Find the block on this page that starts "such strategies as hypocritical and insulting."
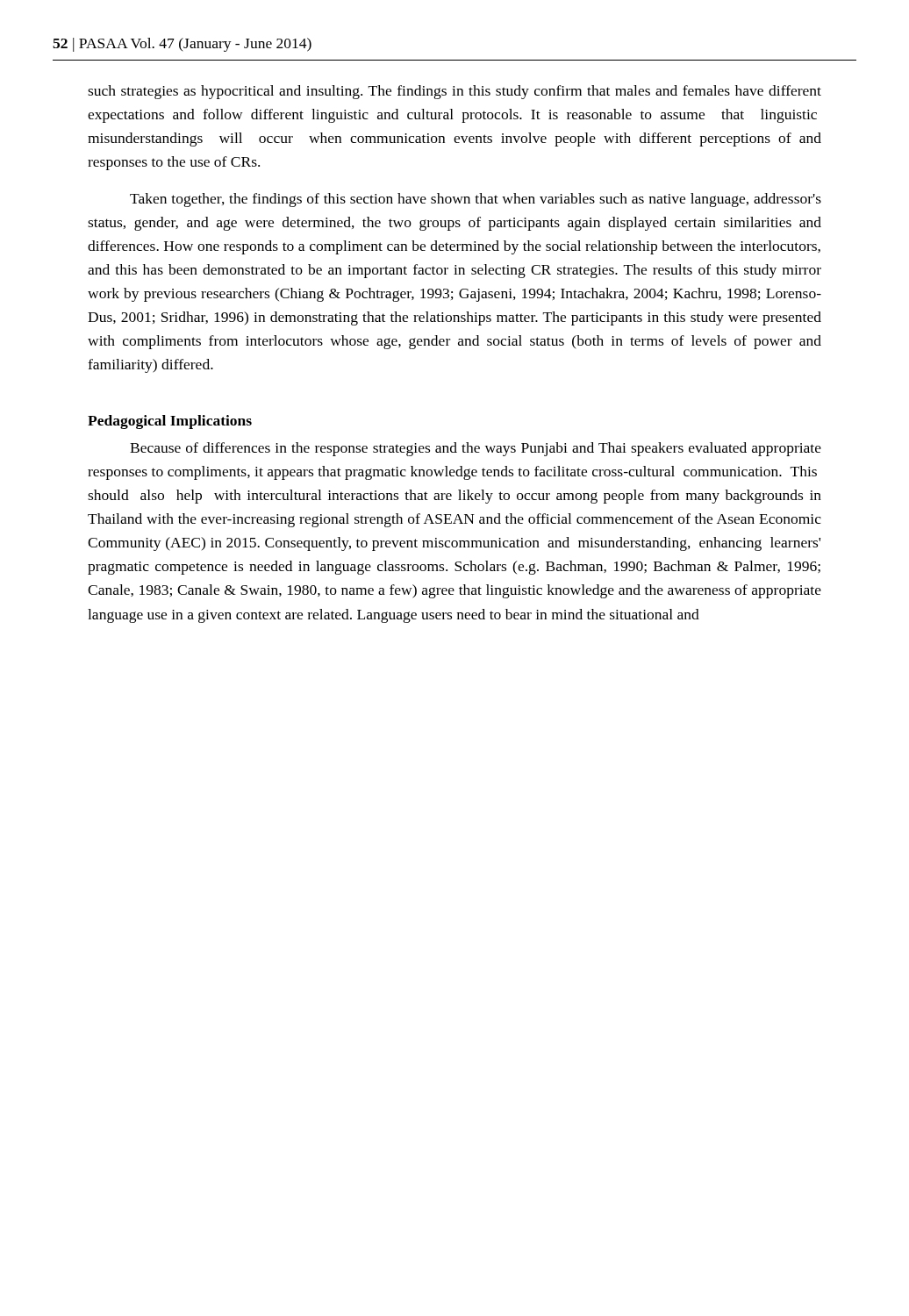Viewport: 909px width, 1316px height. pos(454,127)
